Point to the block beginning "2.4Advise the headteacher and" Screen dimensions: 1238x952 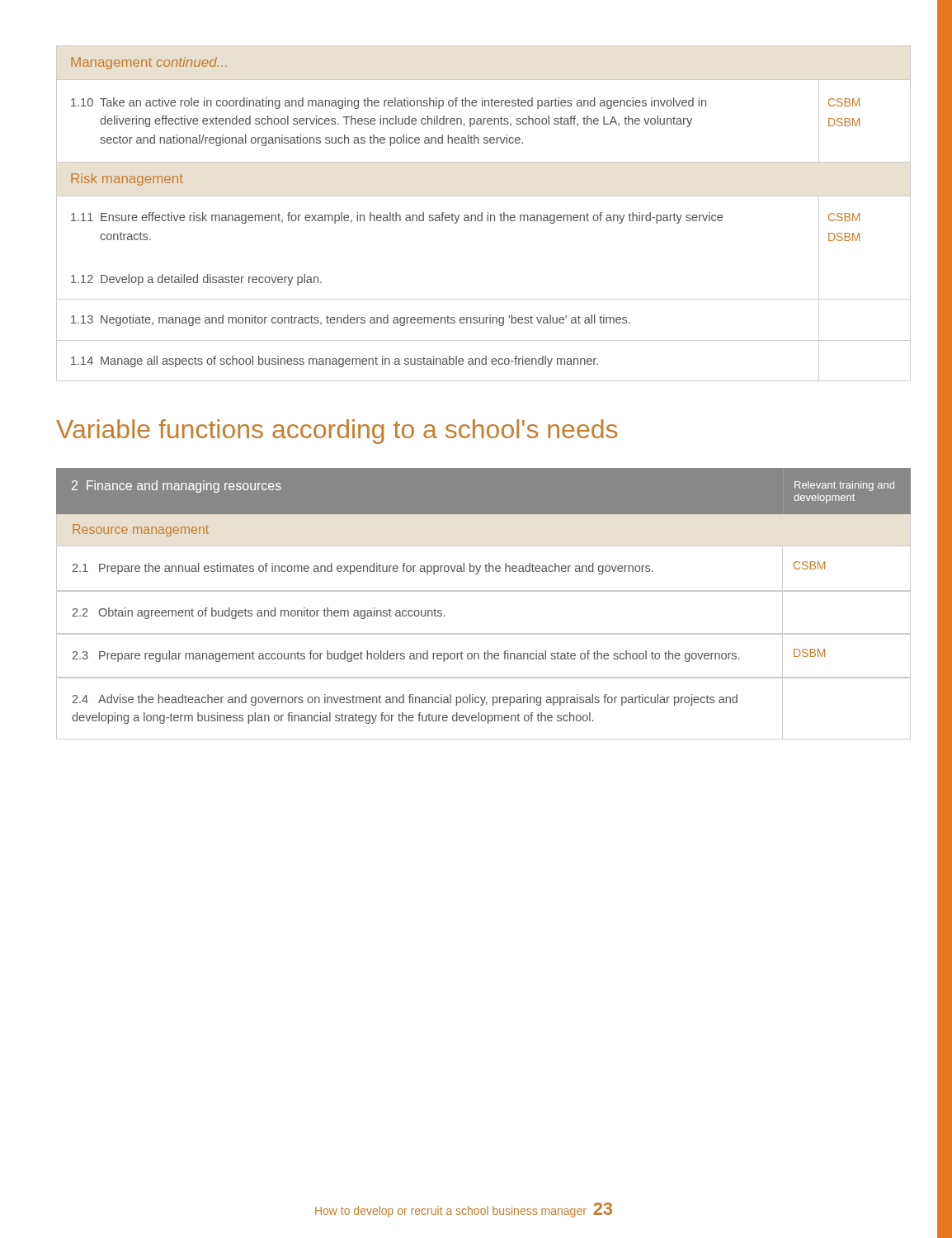tap(483, 708)
